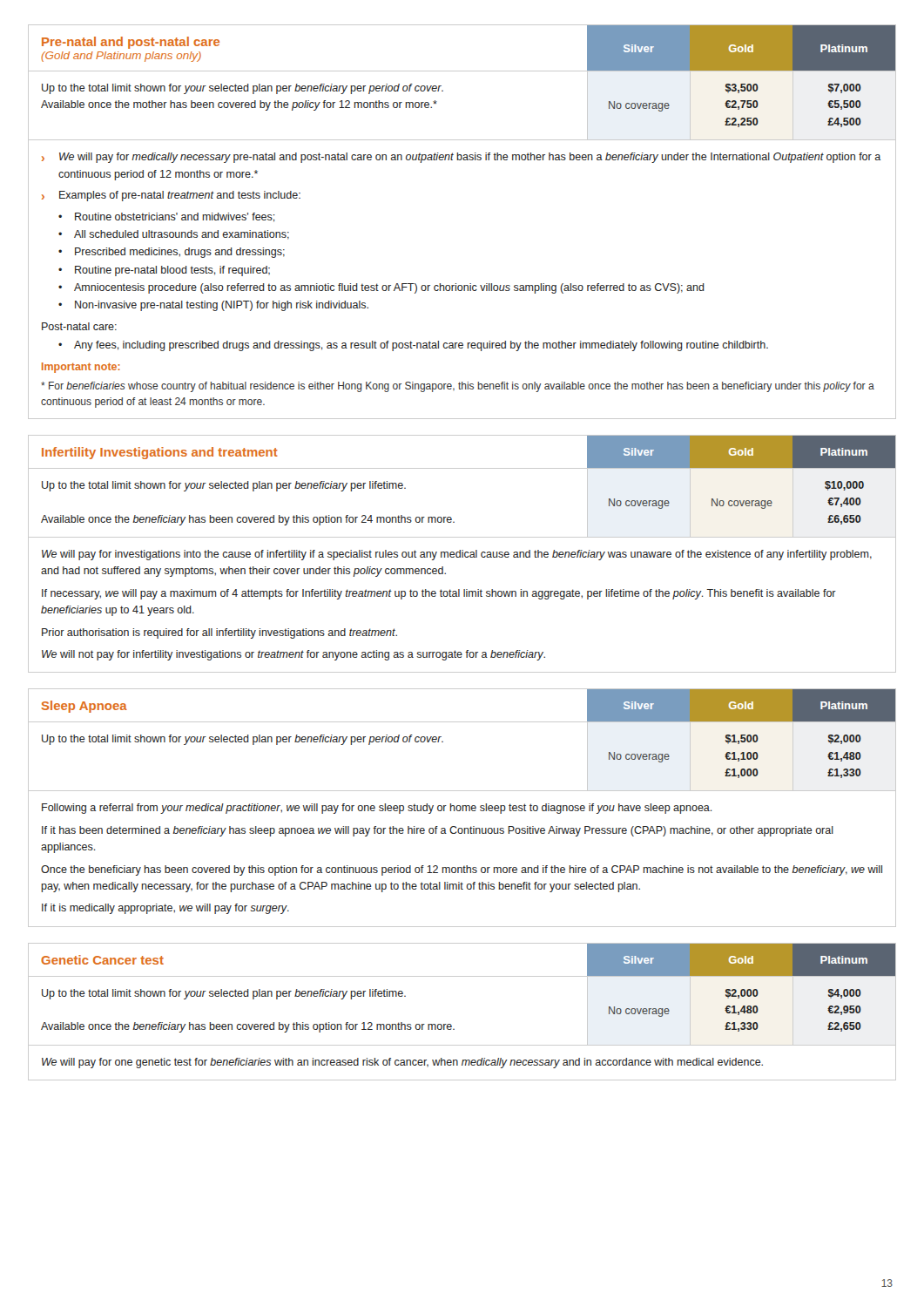The width and height of the screenshot is (924, 1307).
Task: Point to the block beginning "Once the beneficiary has"
Action: [x=462, y=878]
